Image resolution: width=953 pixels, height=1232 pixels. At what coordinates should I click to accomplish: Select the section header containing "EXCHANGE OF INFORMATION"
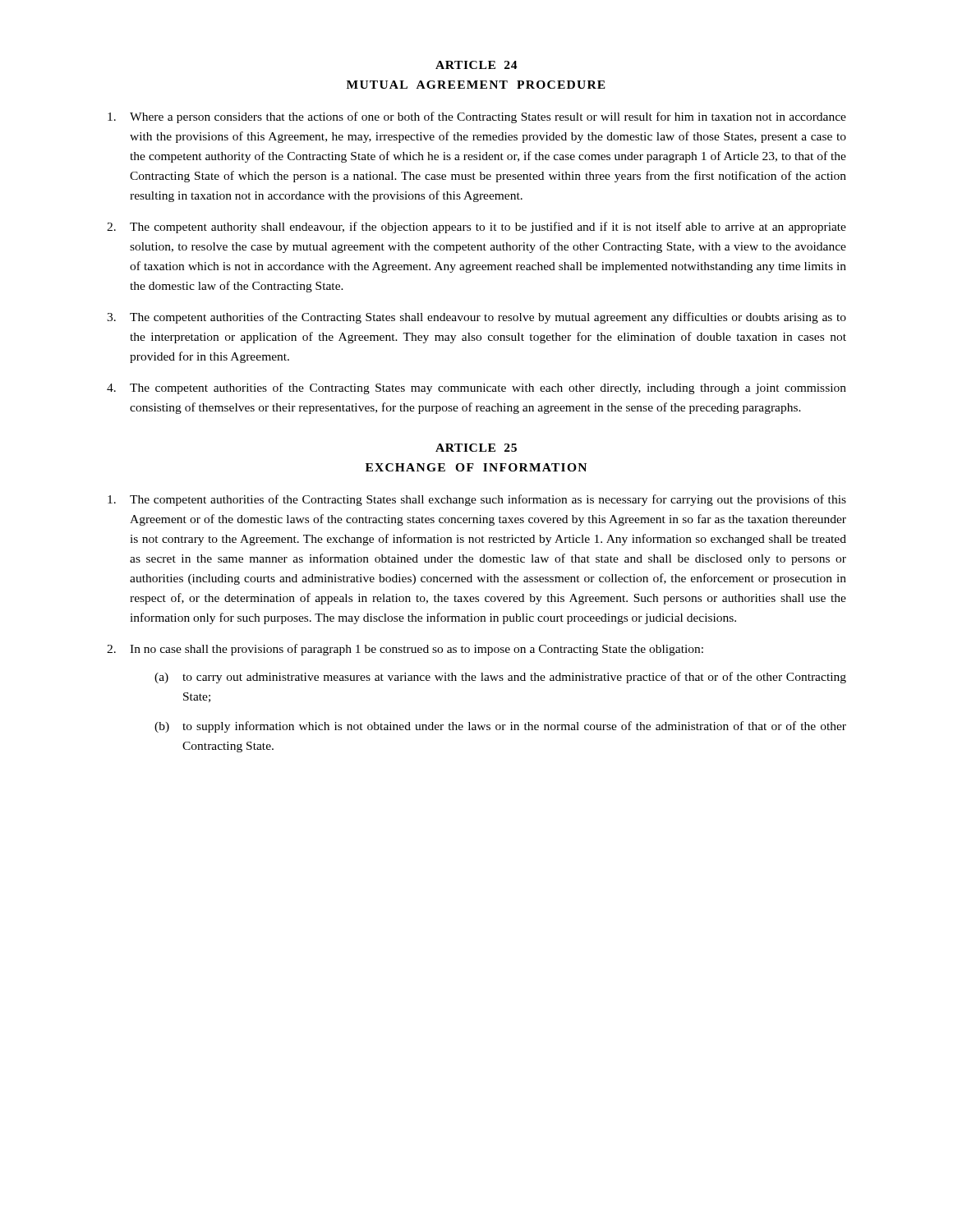[x=476, y=467]
